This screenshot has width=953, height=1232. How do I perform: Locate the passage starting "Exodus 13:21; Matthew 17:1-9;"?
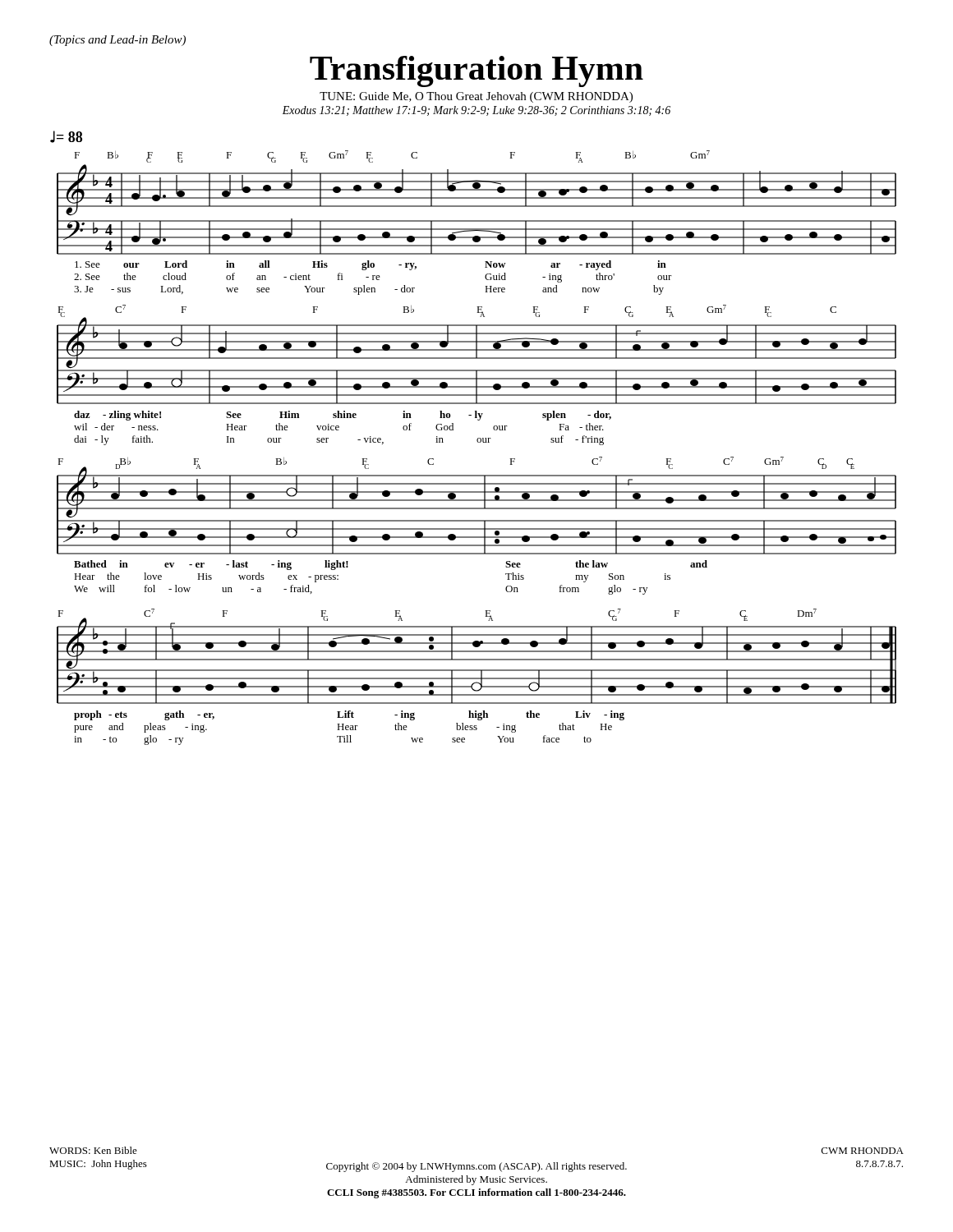(476, 111)
